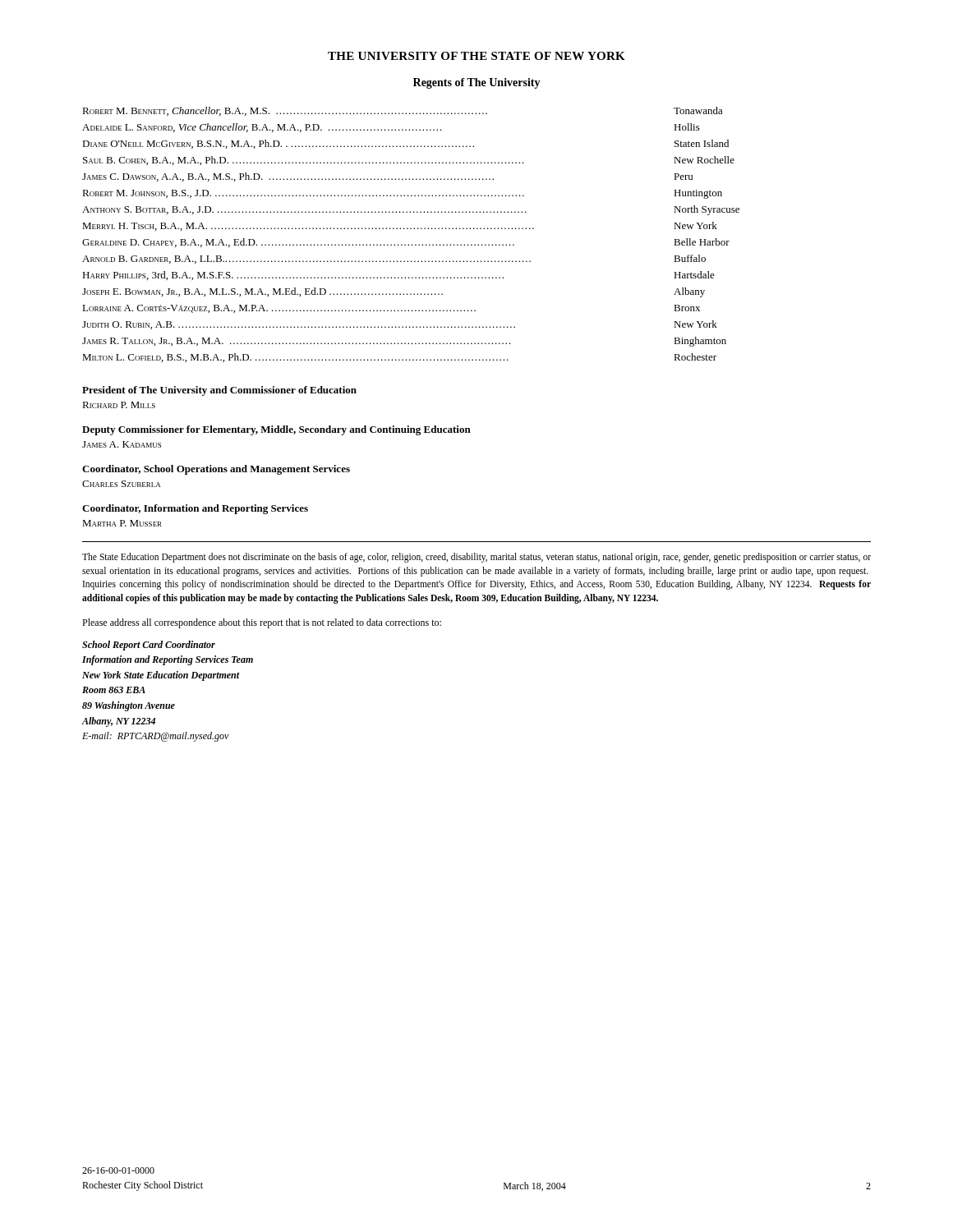Point to the block beginning "Please address all correspondence about"
This screenshot has height=1232, width=953.
pos(262,622)
